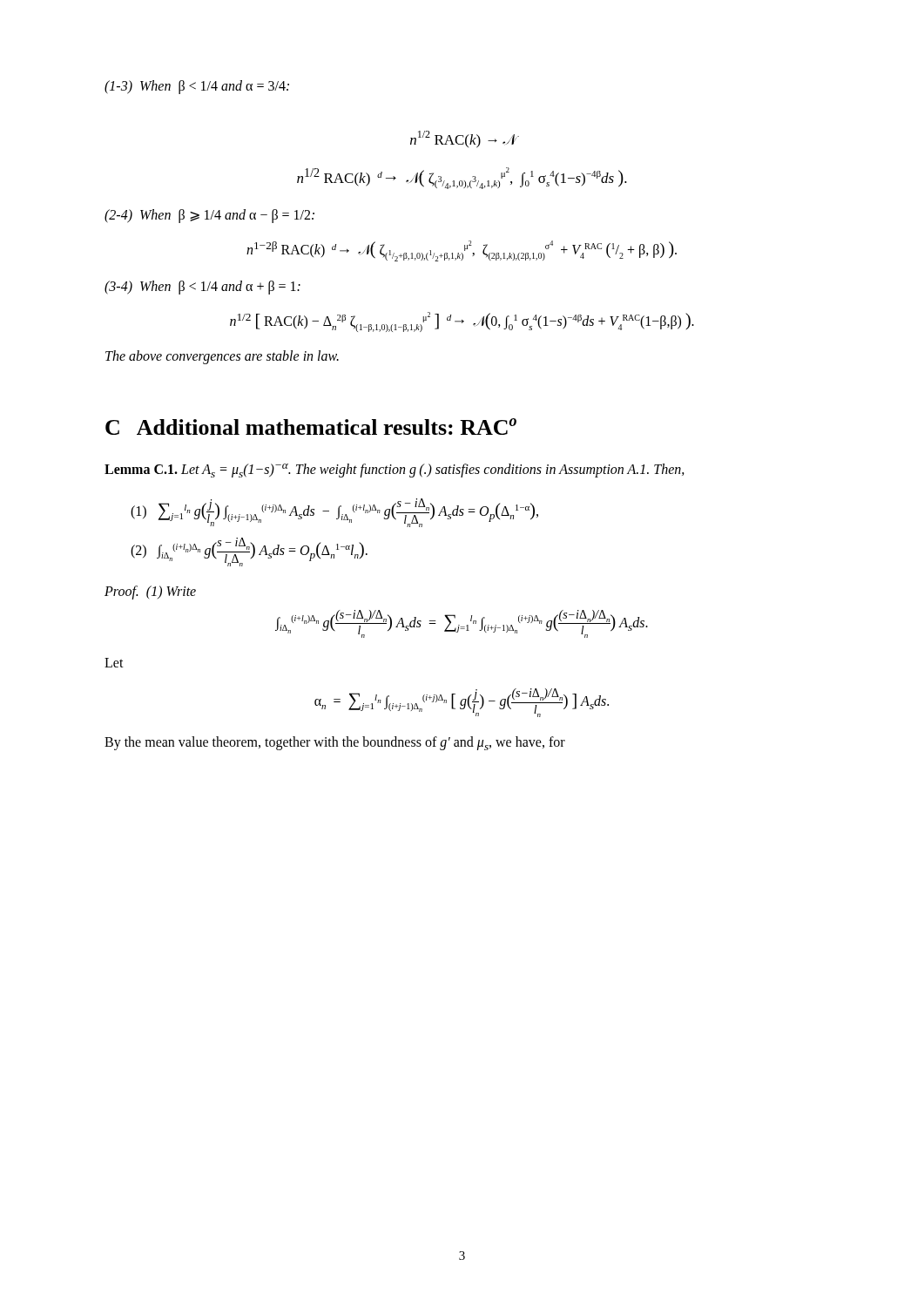Click the formula that begins "n1/2 RAC(k) →"
924x1307 pixels.
[462, 150]
